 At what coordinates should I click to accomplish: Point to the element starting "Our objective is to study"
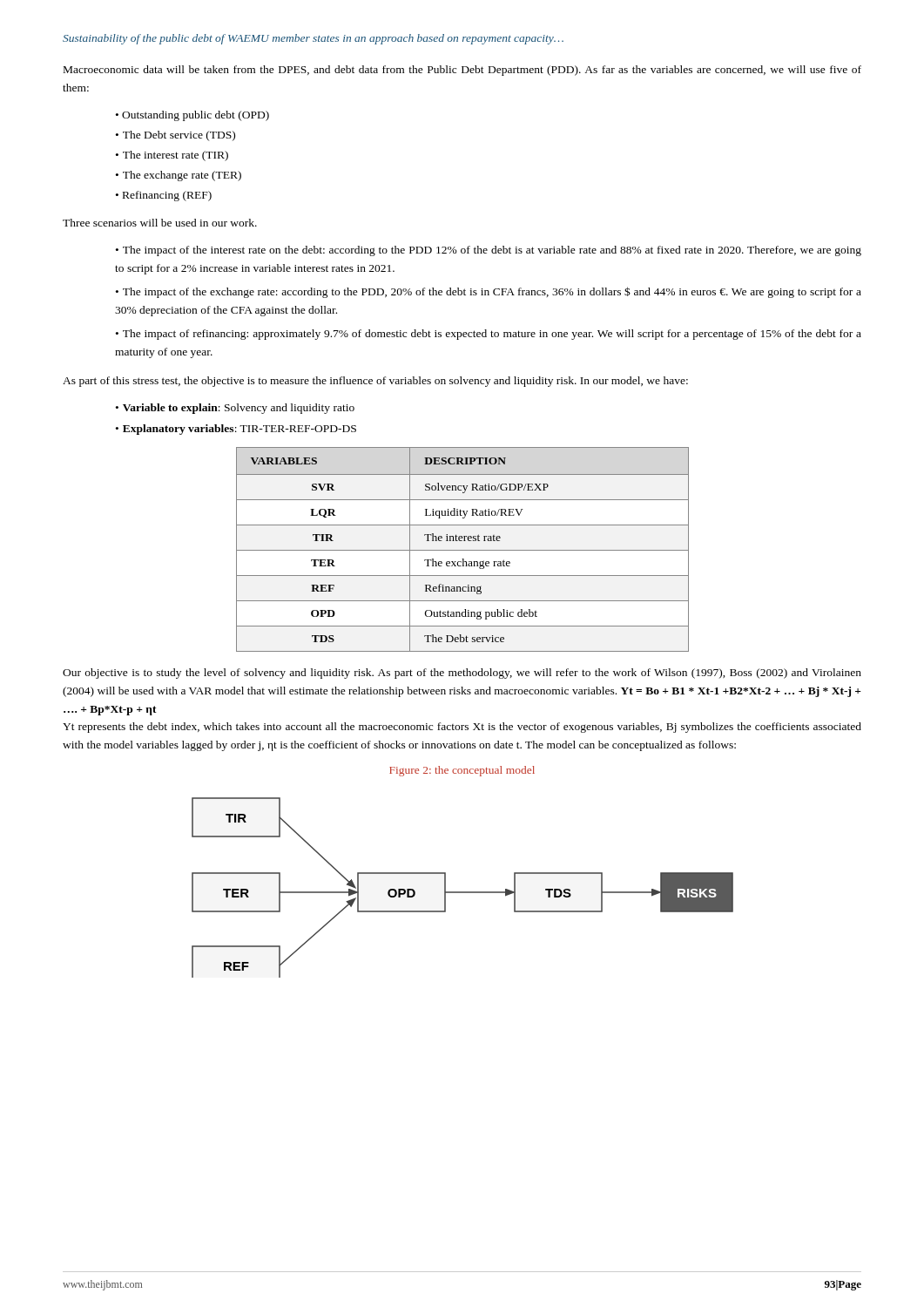click(462, 674)
